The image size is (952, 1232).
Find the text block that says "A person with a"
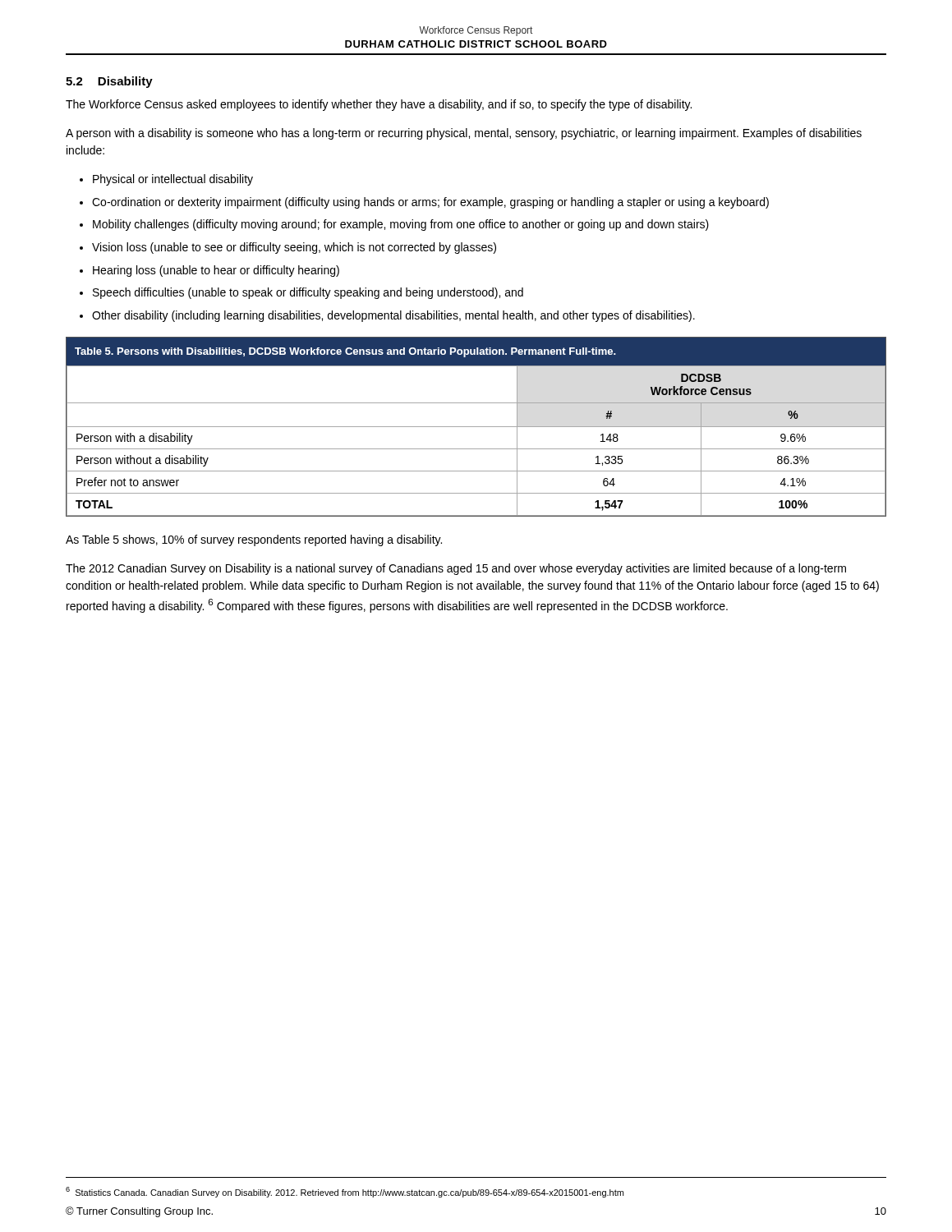(x=464, y=142)
